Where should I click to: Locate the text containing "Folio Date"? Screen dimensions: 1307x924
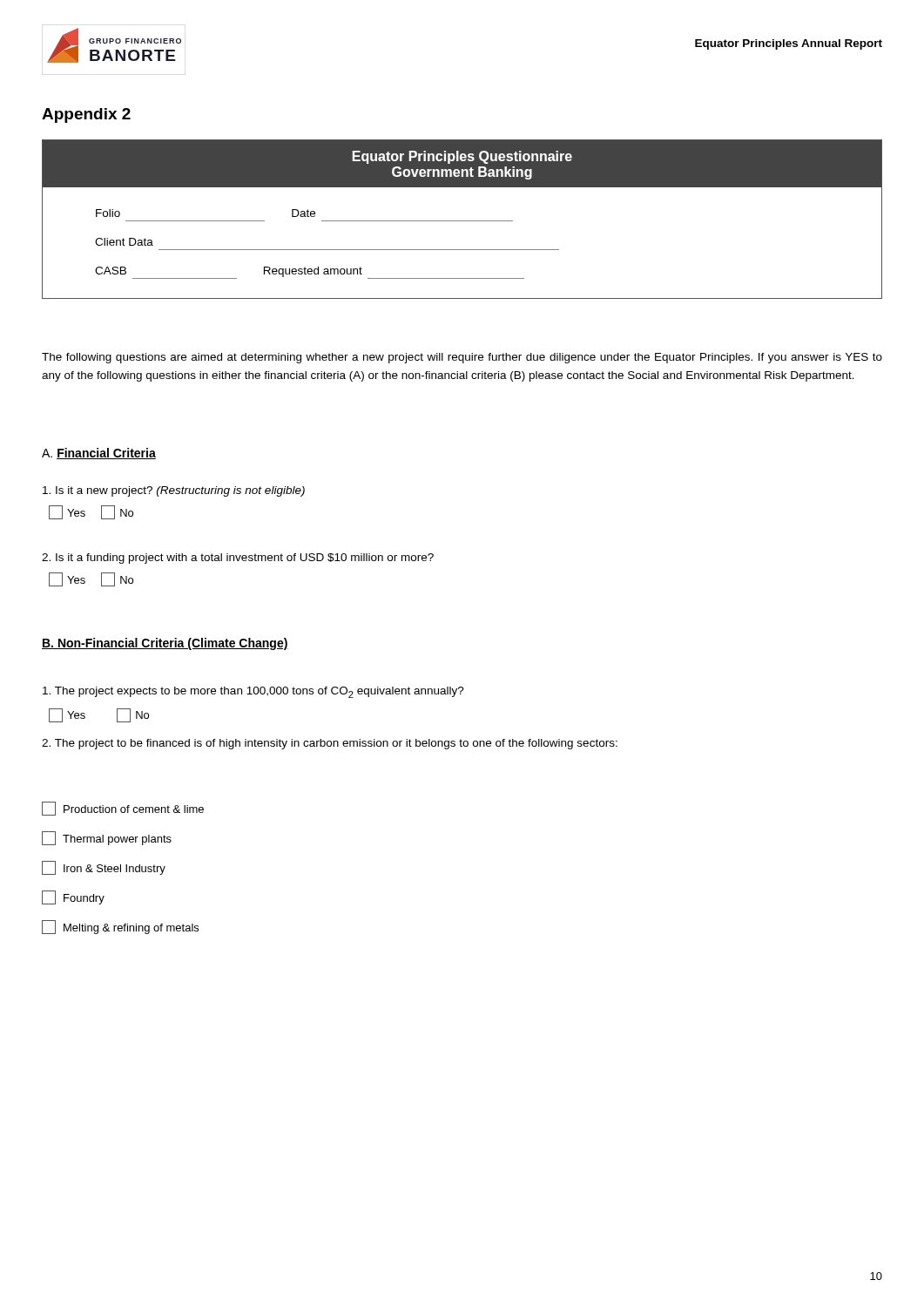tap(304, 213)
